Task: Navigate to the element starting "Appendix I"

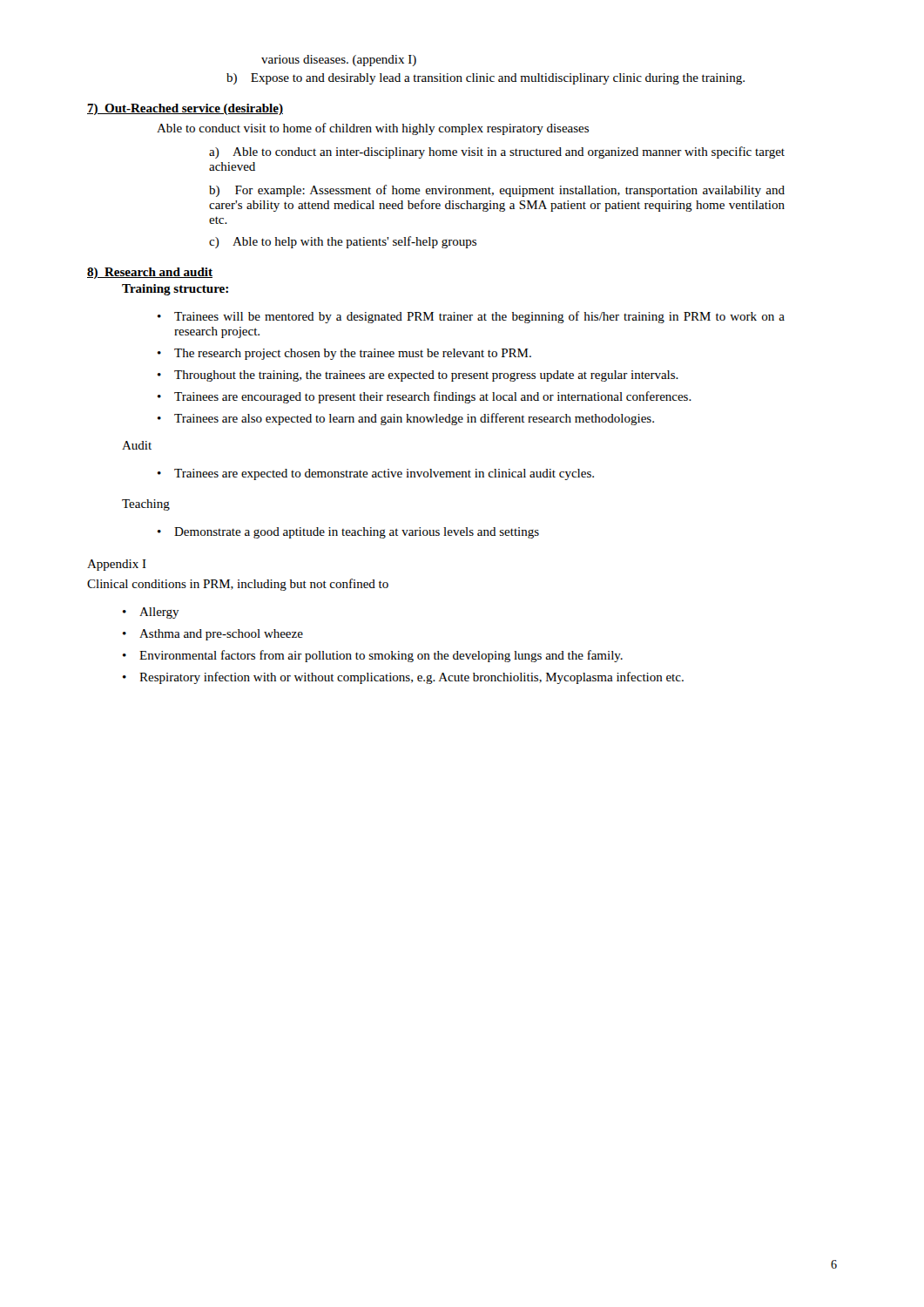Action: (x=117, y=564)
